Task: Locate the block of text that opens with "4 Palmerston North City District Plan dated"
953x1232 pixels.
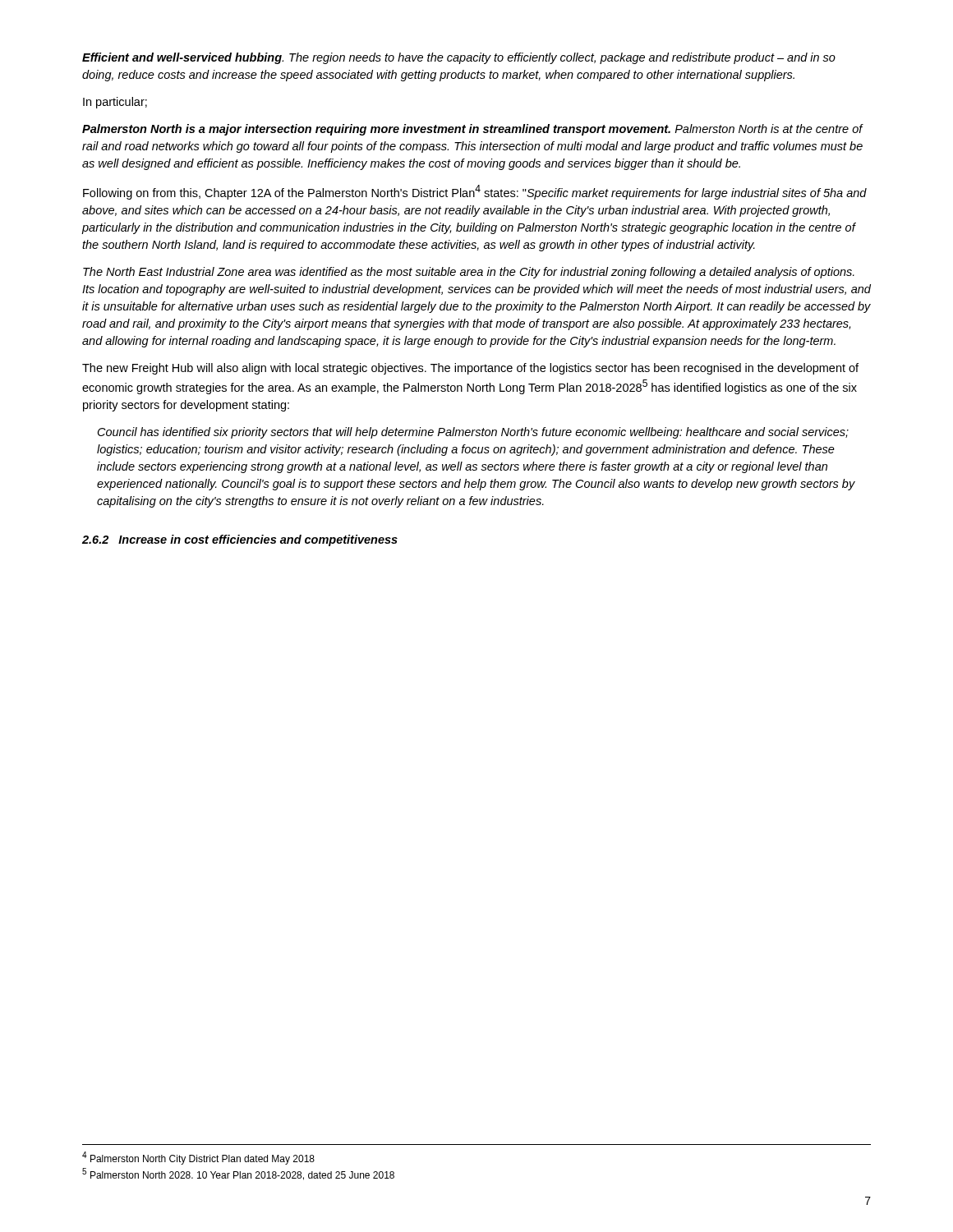Action: click(238, 1166)
